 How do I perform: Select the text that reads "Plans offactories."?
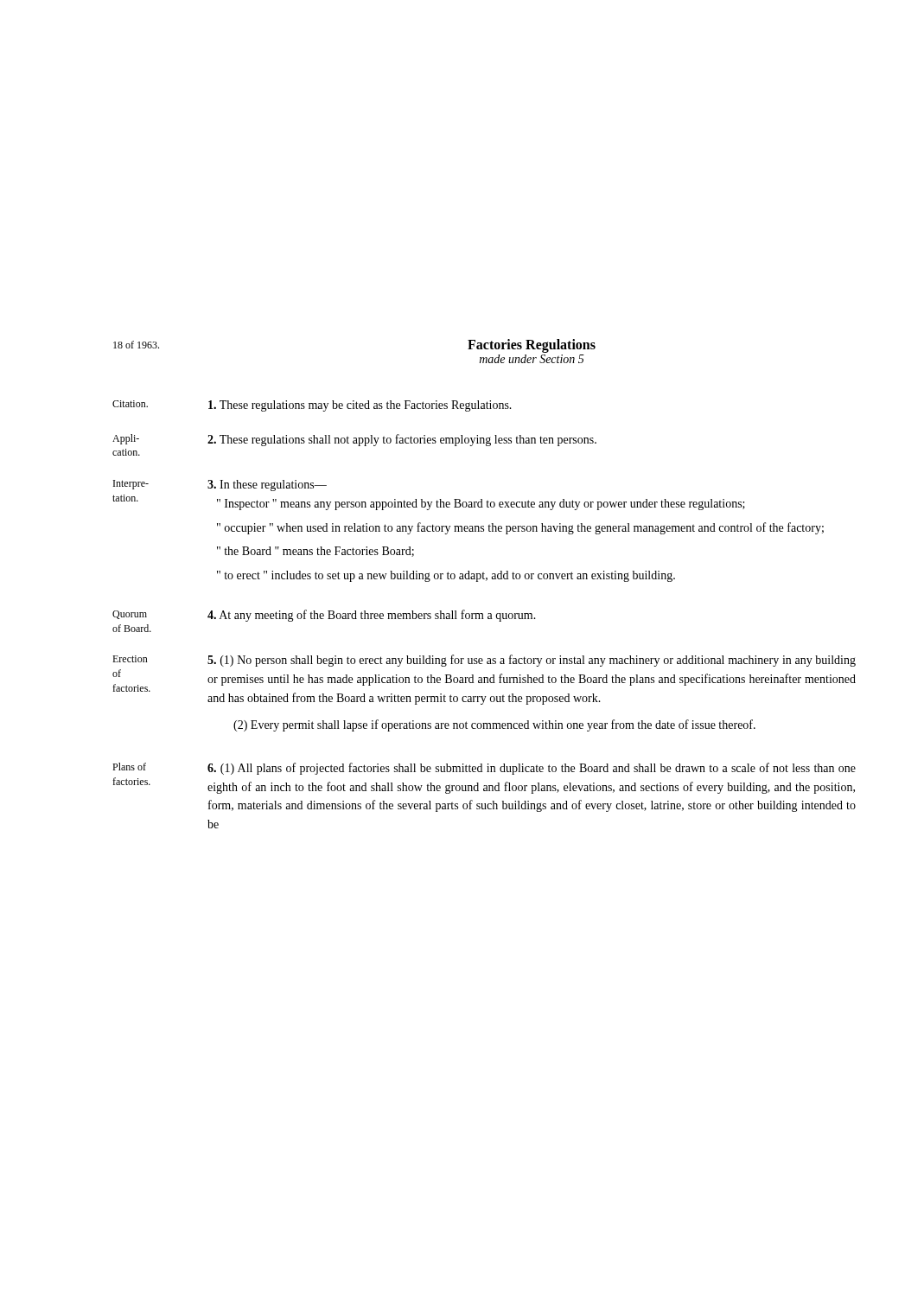point(132,774)
